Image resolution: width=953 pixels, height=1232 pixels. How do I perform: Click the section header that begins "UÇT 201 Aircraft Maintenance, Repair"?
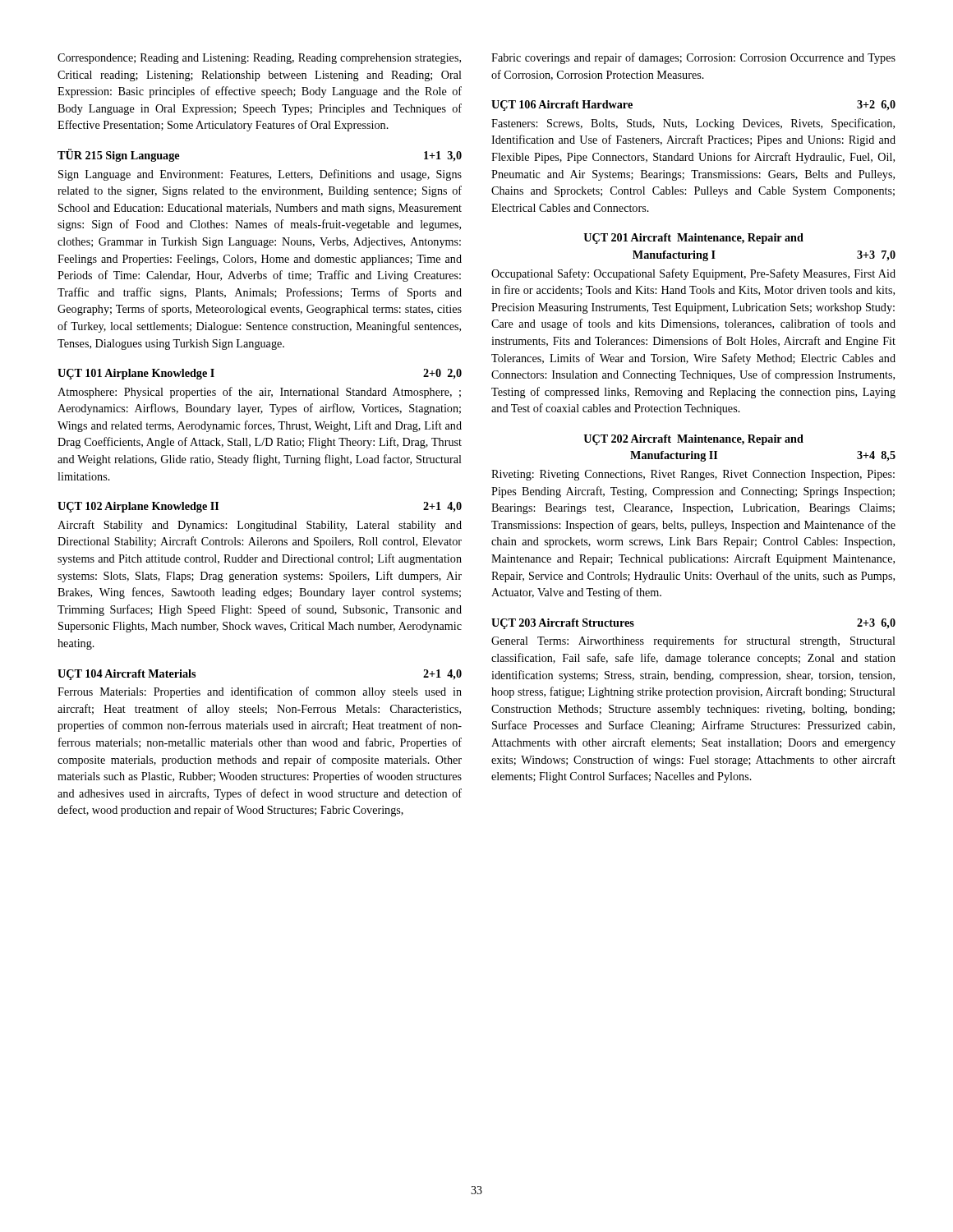tap(693, 246)
